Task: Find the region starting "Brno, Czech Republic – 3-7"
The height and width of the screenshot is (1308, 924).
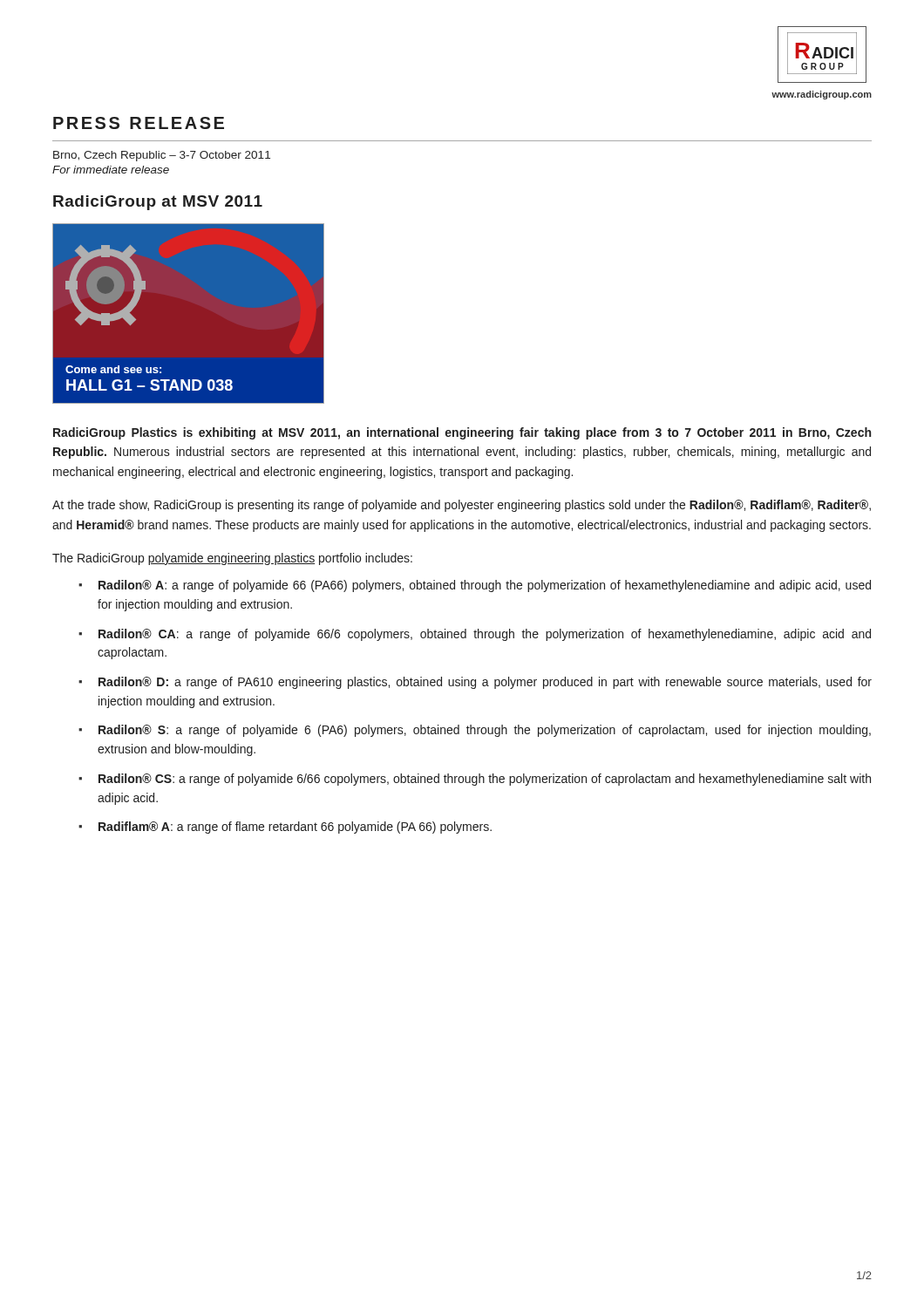Action: 162,155
